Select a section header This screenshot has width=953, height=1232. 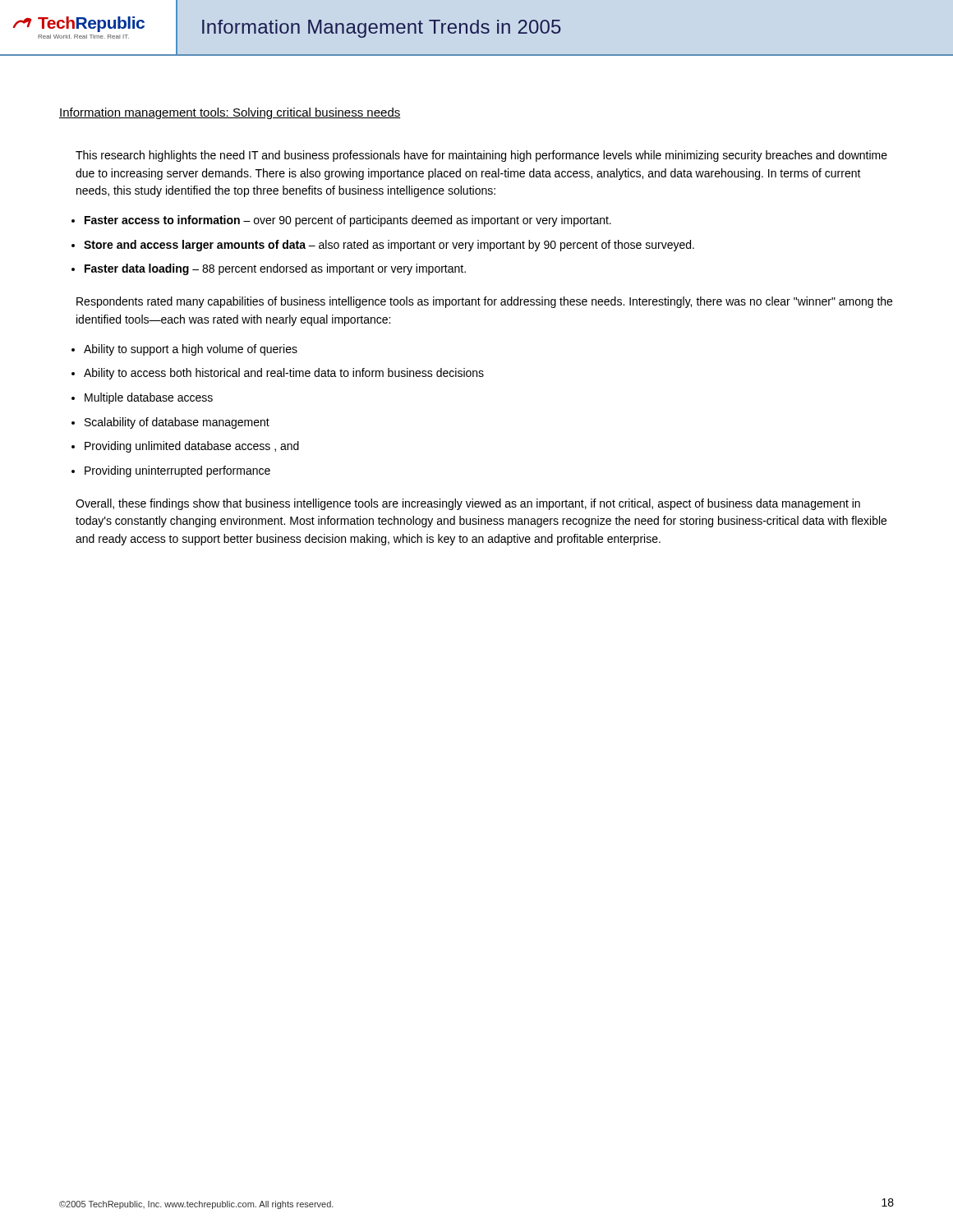(230, 112)
